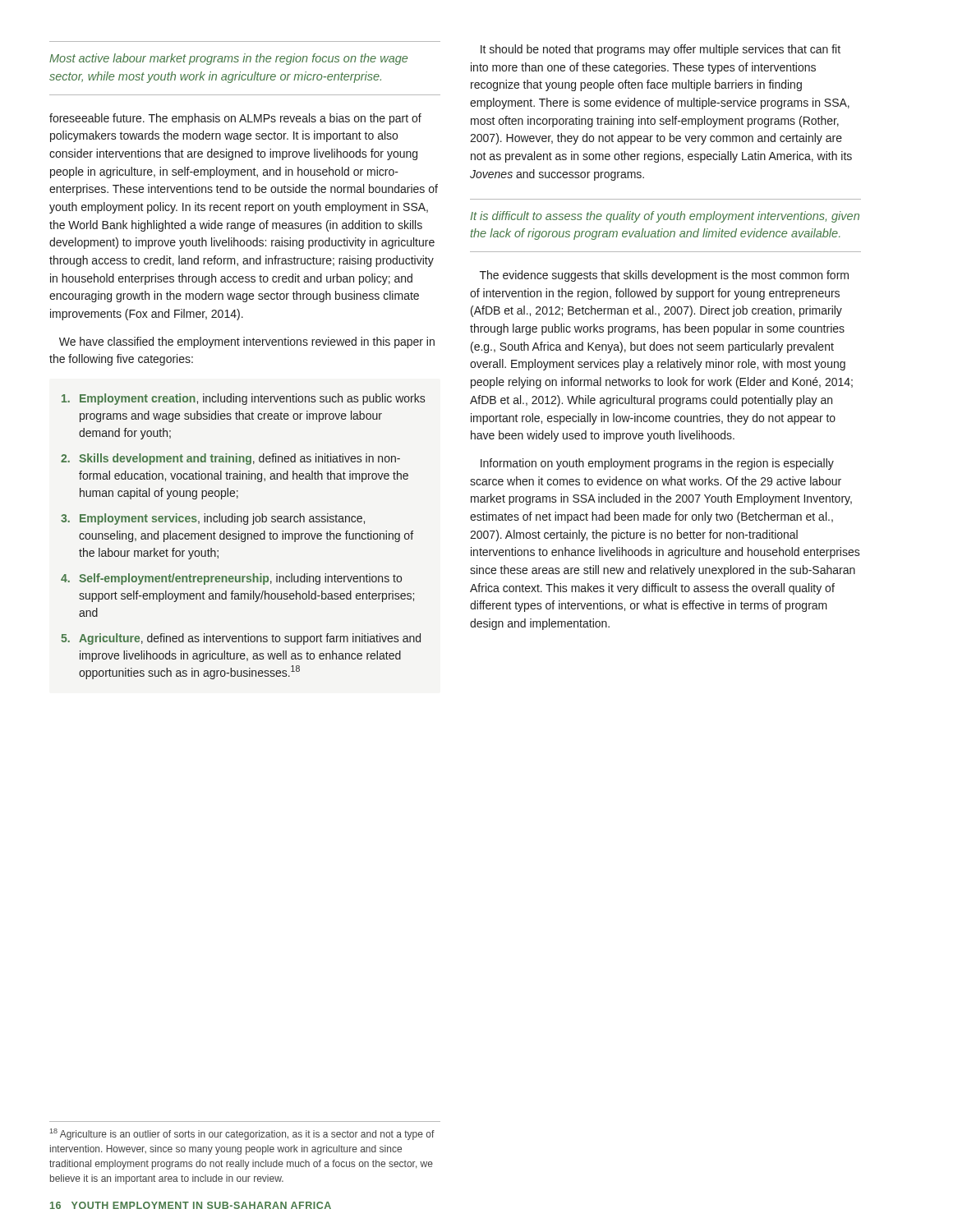Select the text block that says "The evidence suggests"
The height and width of the screenshot is (1232, 953).
tap(662, 355)
